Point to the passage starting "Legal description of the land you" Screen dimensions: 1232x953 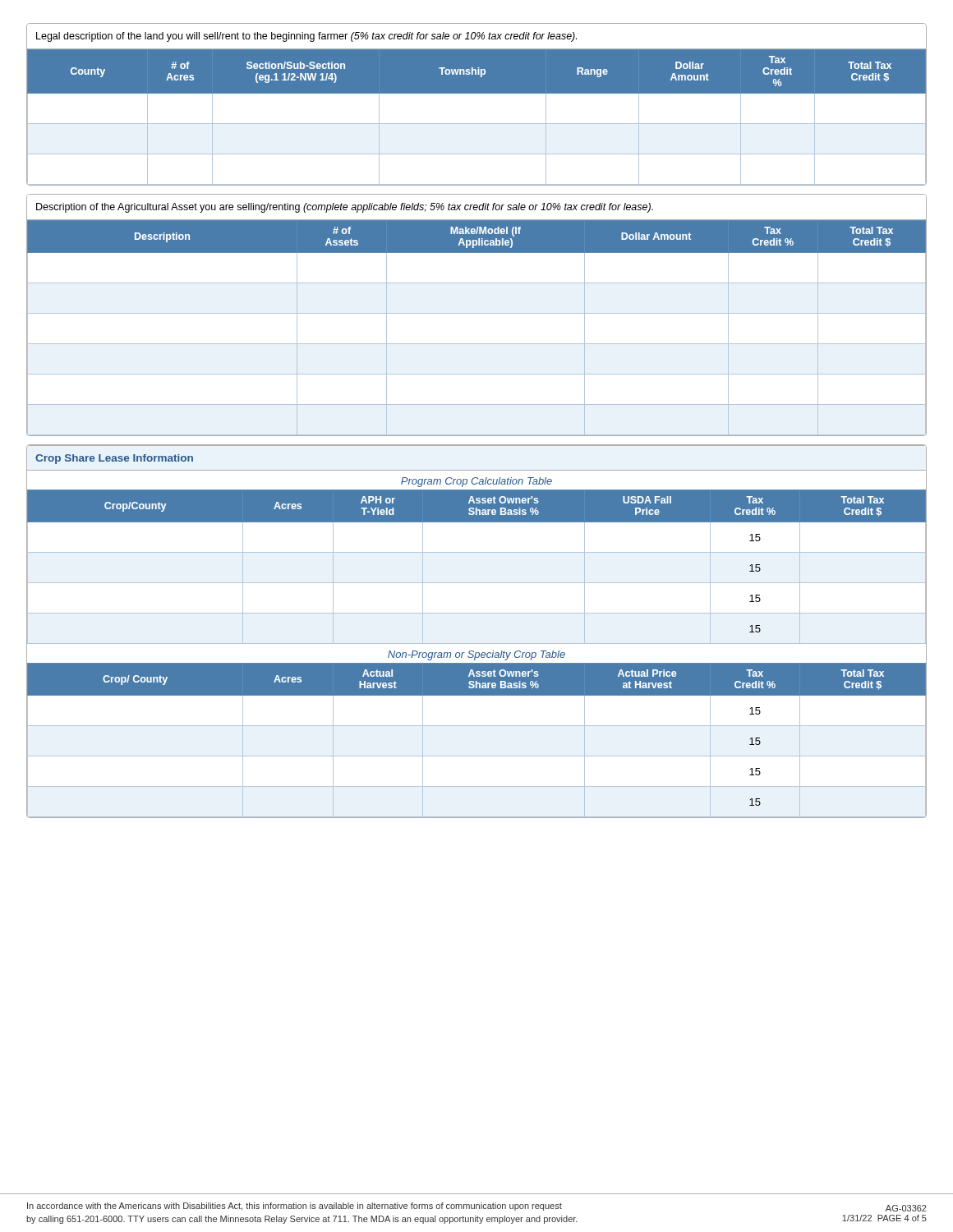(x=476, y=104)
